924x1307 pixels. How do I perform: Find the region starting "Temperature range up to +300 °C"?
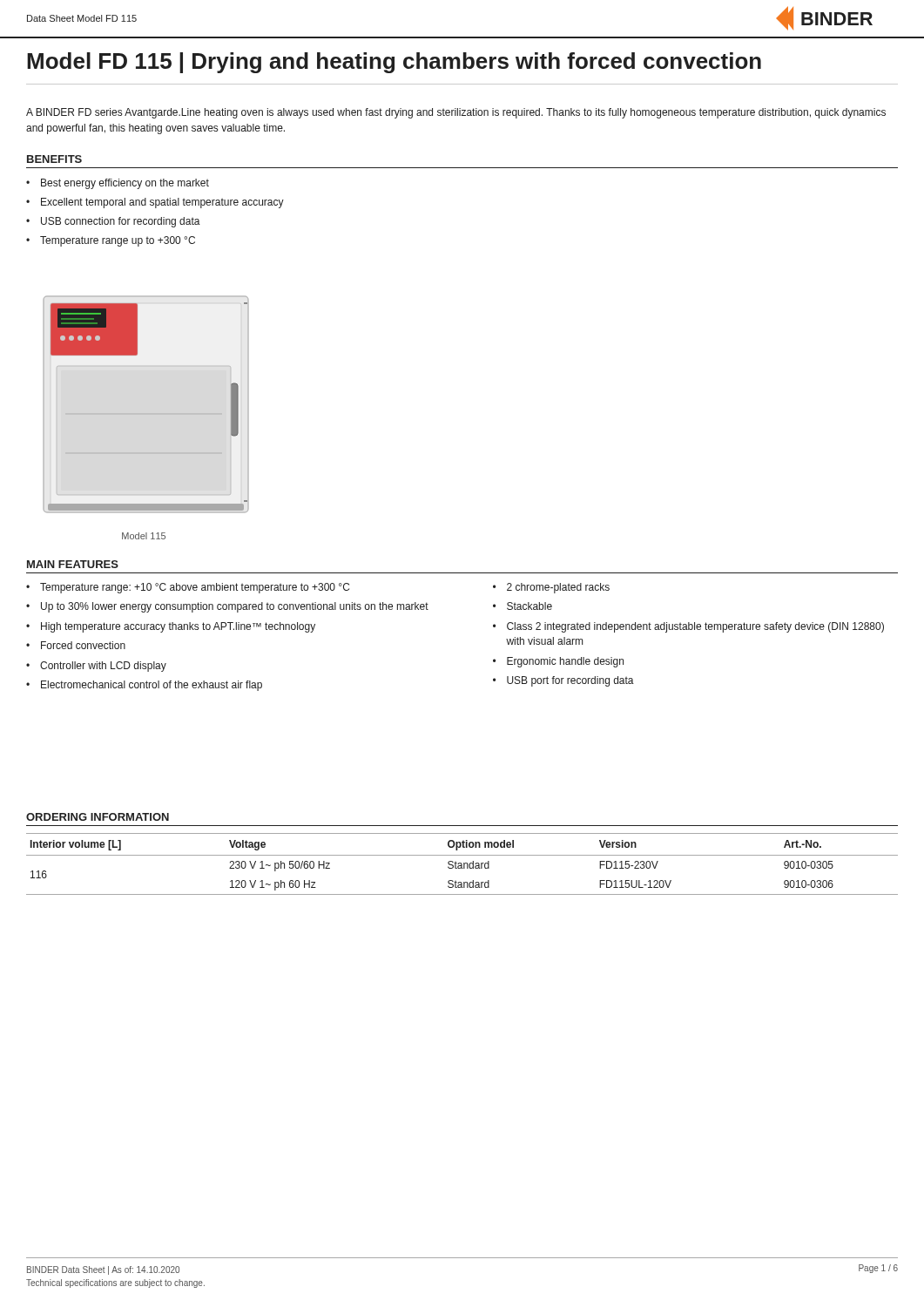pyautogui.click(x=118, y=240)
